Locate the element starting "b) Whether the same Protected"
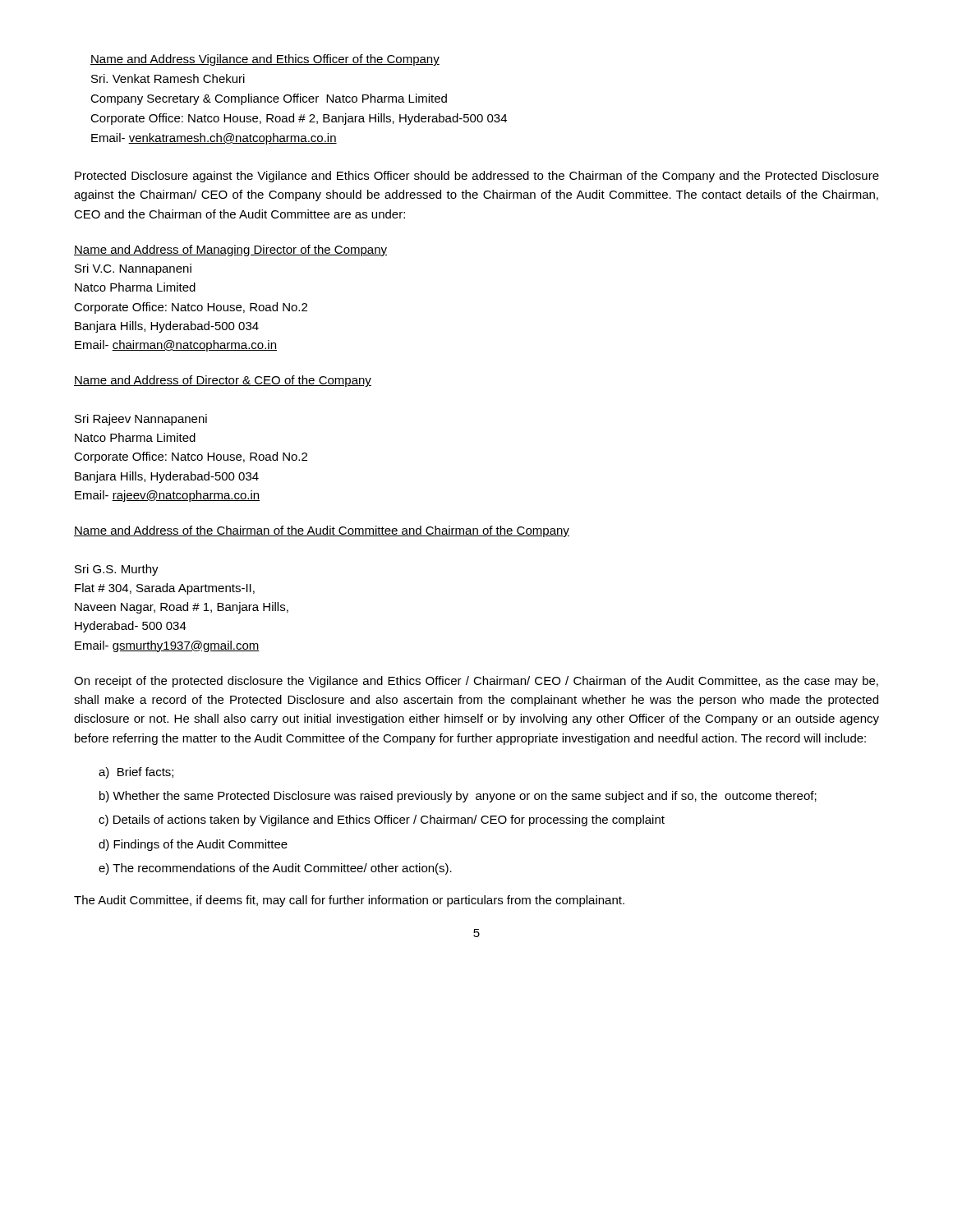 (x=458, y=795)
